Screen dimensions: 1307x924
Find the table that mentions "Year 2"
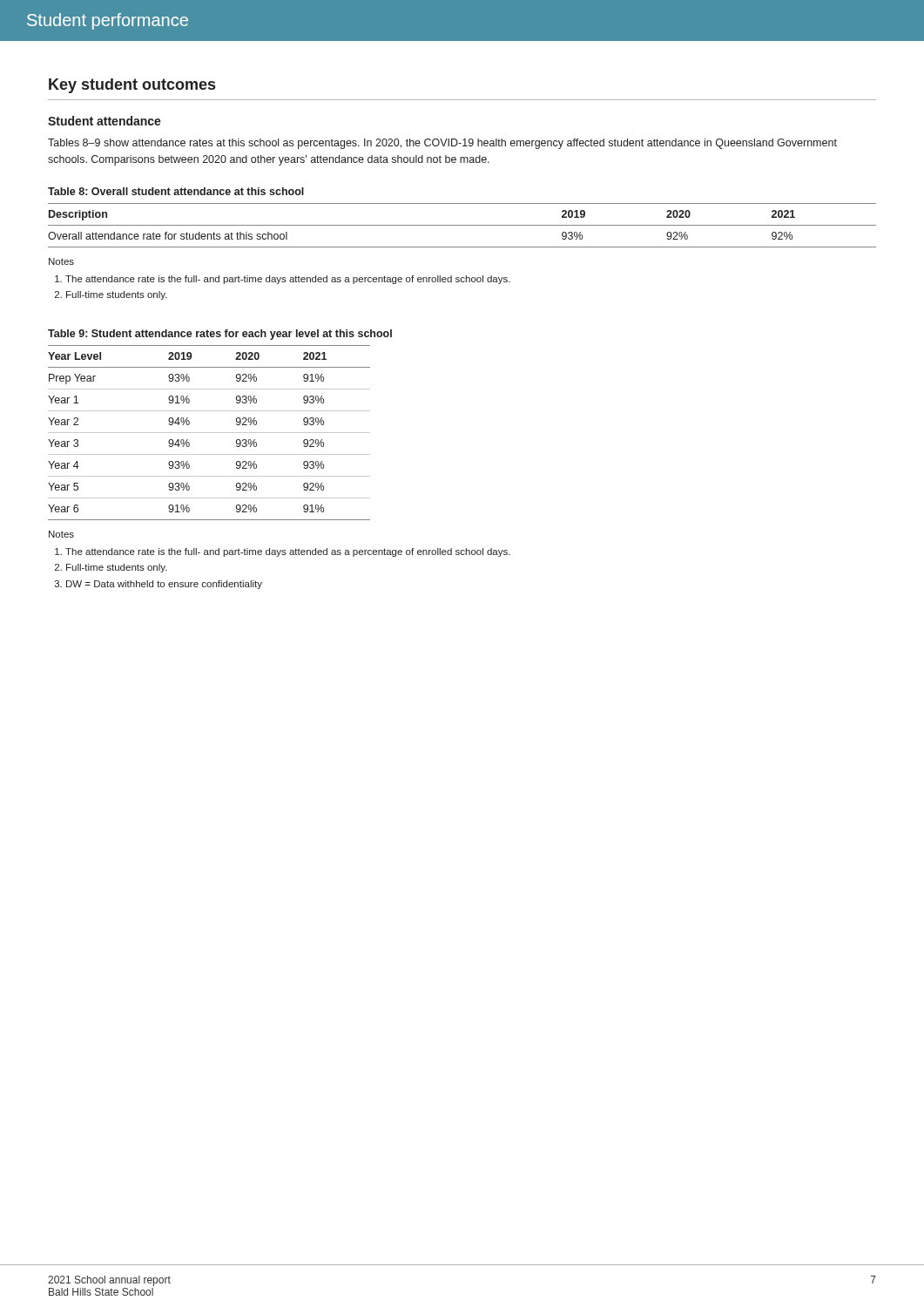pyautogui.click(x=462, y=432)
